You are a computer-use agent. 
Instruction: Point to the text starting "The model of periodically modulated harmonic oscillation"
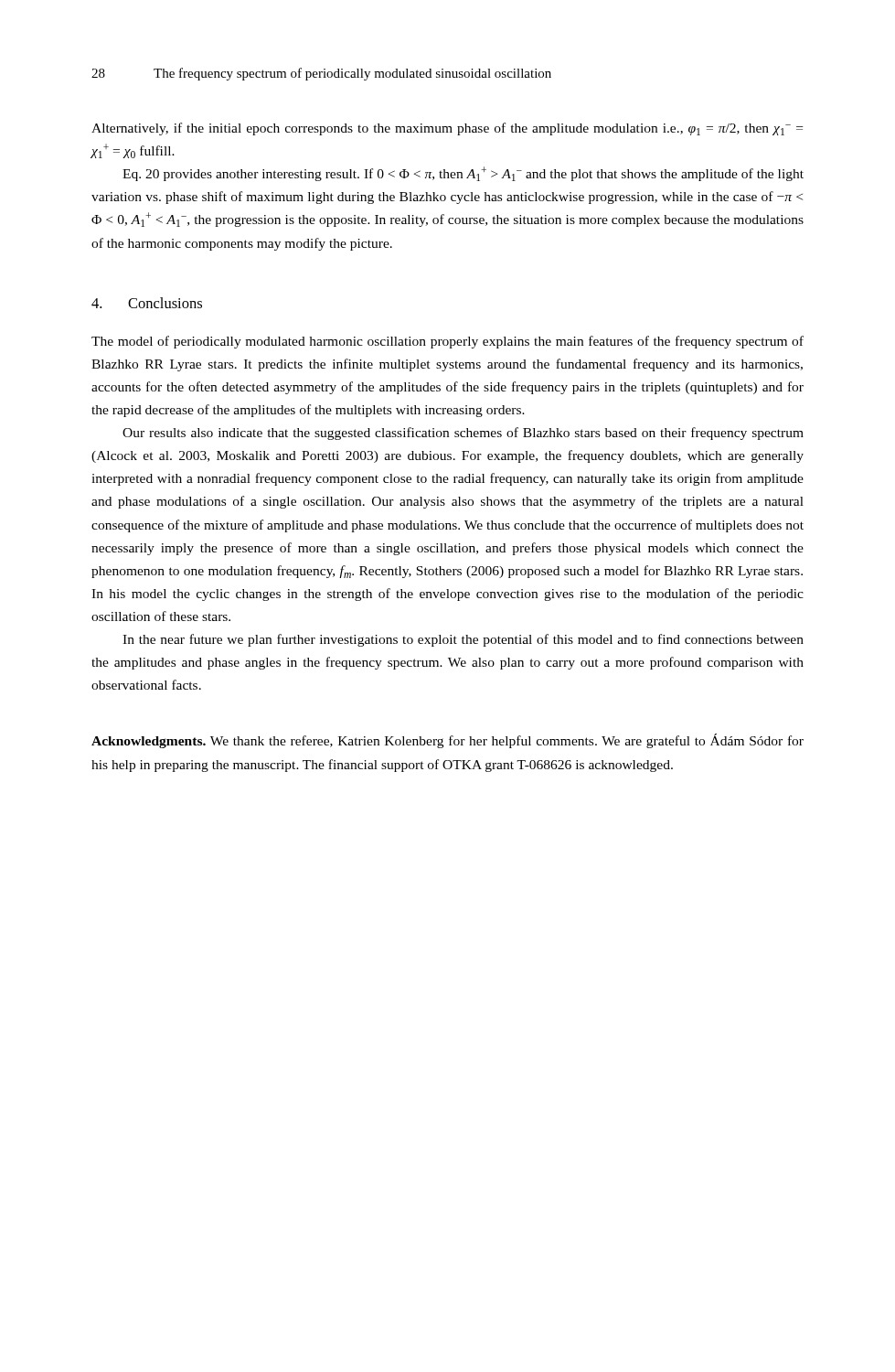pyautogui.click(x=448, y=513)
